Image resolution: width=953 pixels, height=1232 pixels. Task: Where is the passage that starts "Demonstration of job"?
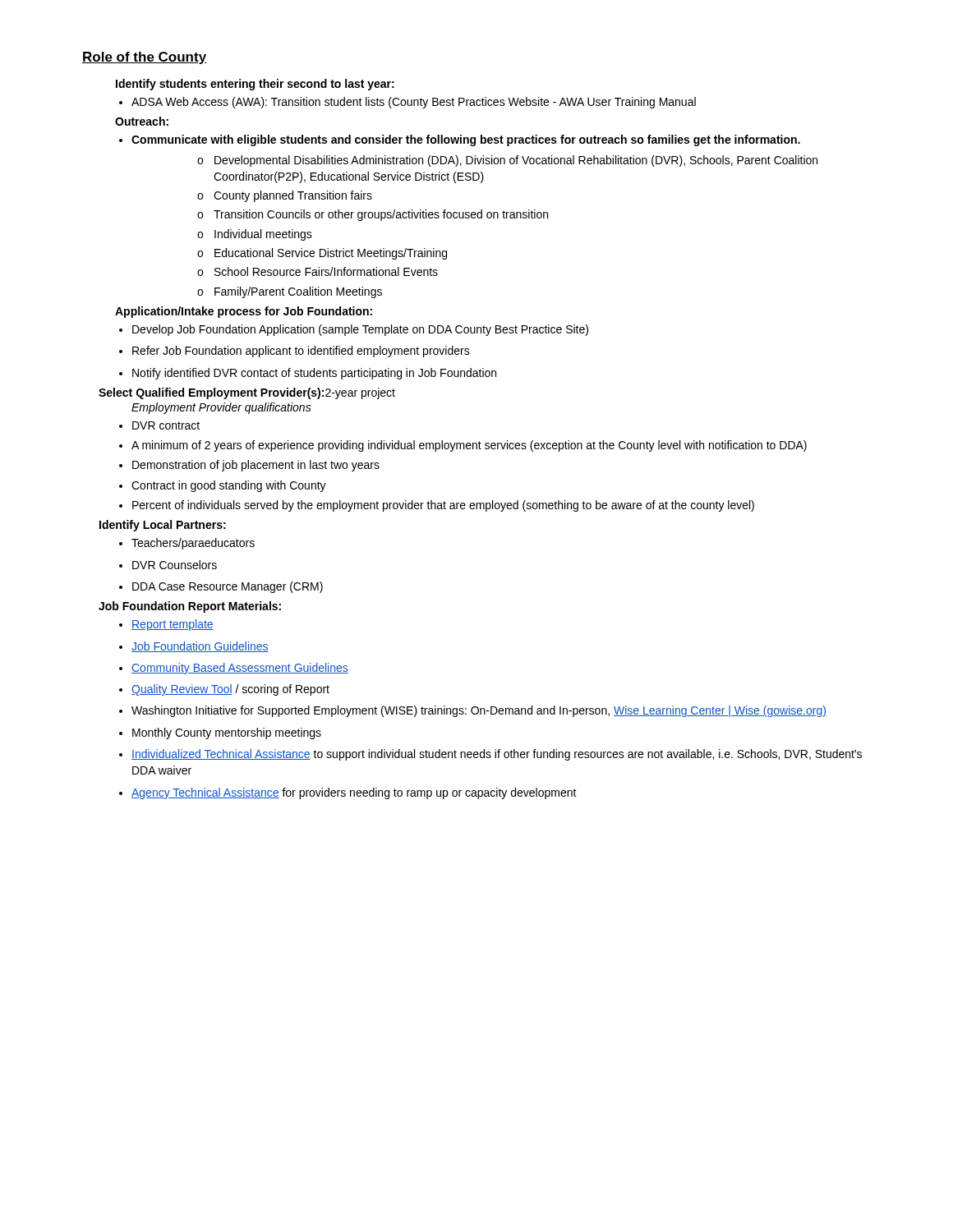(x=256, y=466)
